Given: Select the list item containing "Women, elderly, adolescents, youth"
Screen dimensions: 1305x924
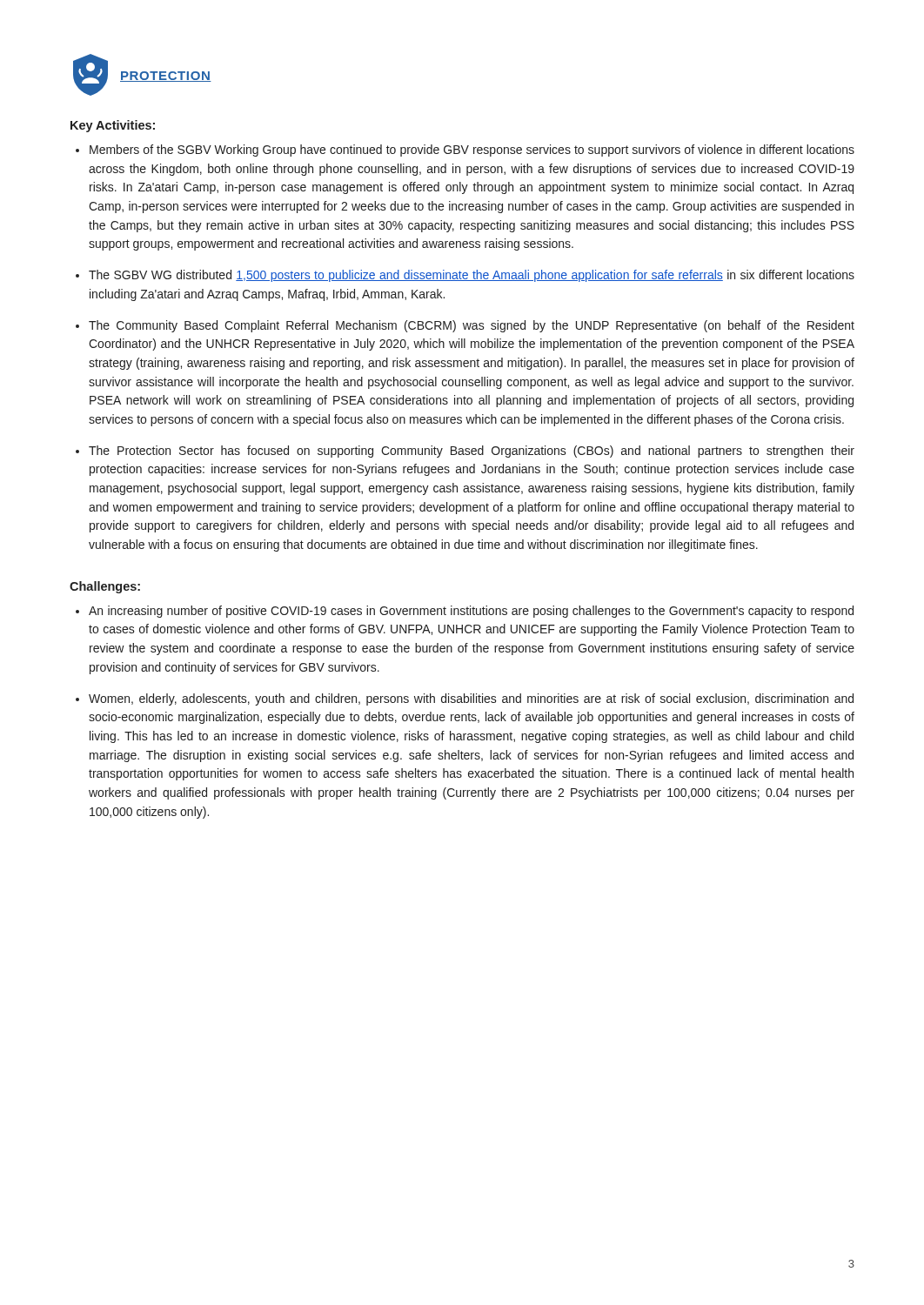Looking at the screenshot, I should [472, 755].
